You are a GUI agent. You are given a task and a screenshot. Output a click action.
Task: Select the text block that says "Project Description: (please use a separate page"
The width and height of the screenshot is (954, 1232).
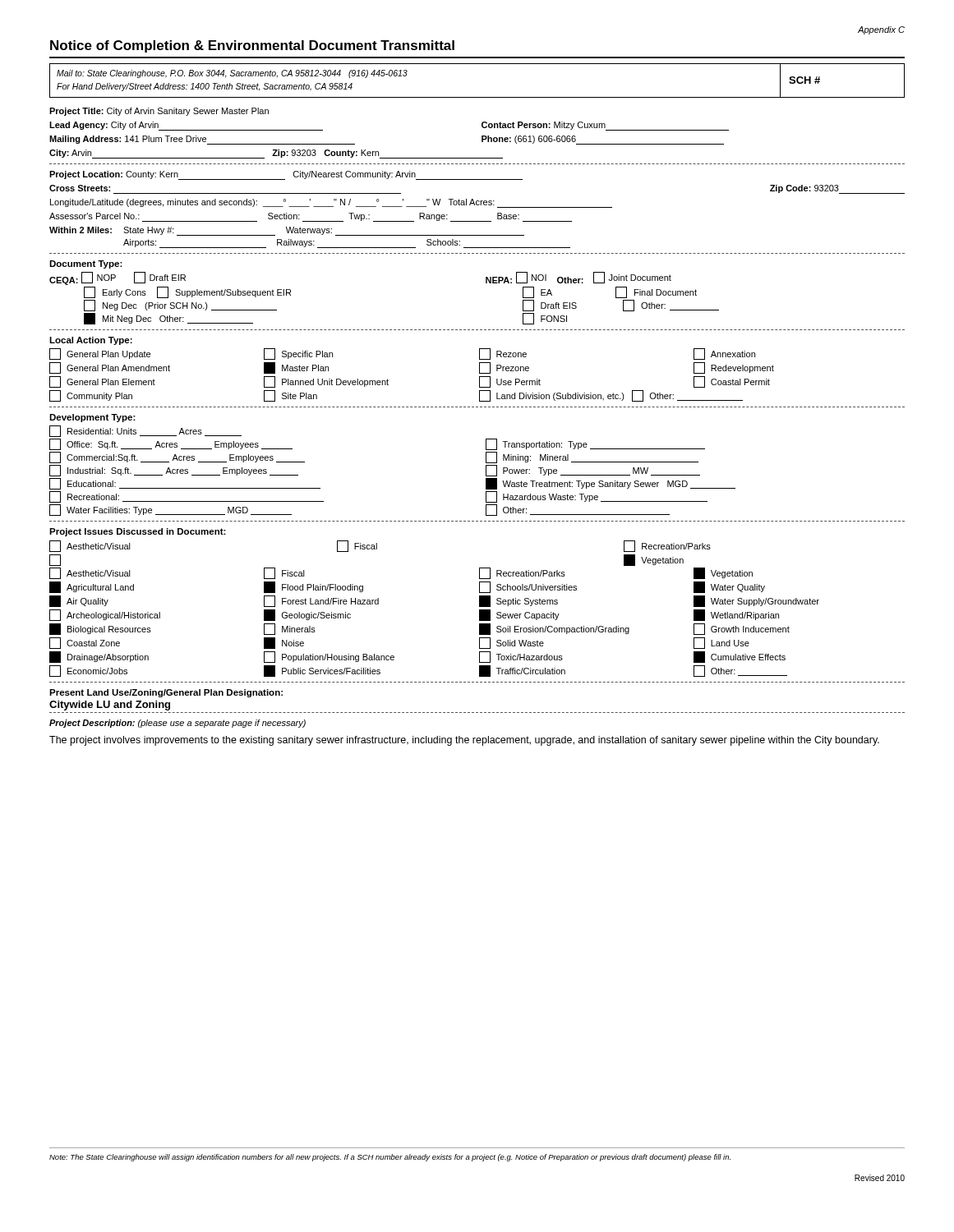178,722
